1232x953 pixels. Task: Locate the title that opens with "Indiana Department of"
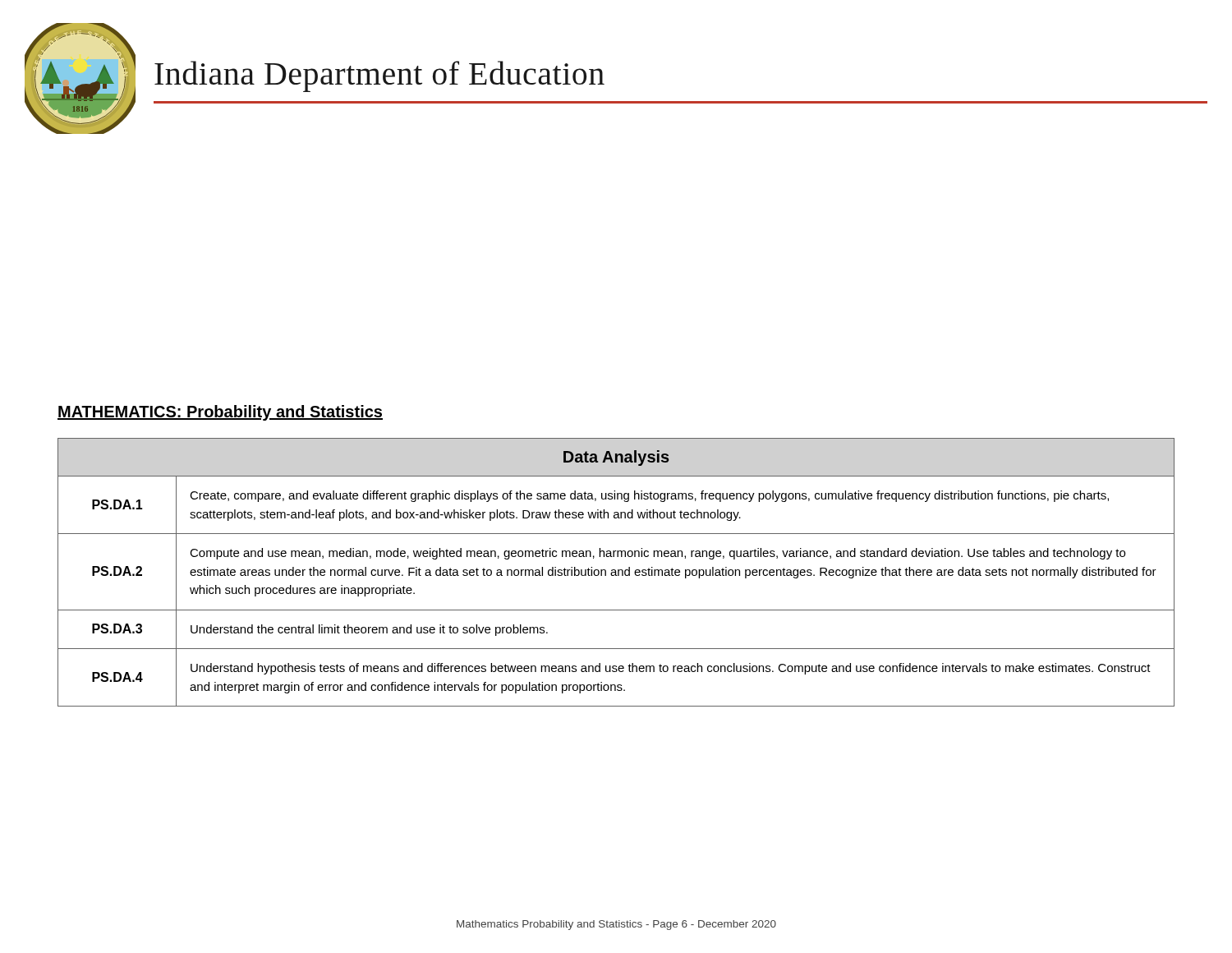[x=379, y=73]
